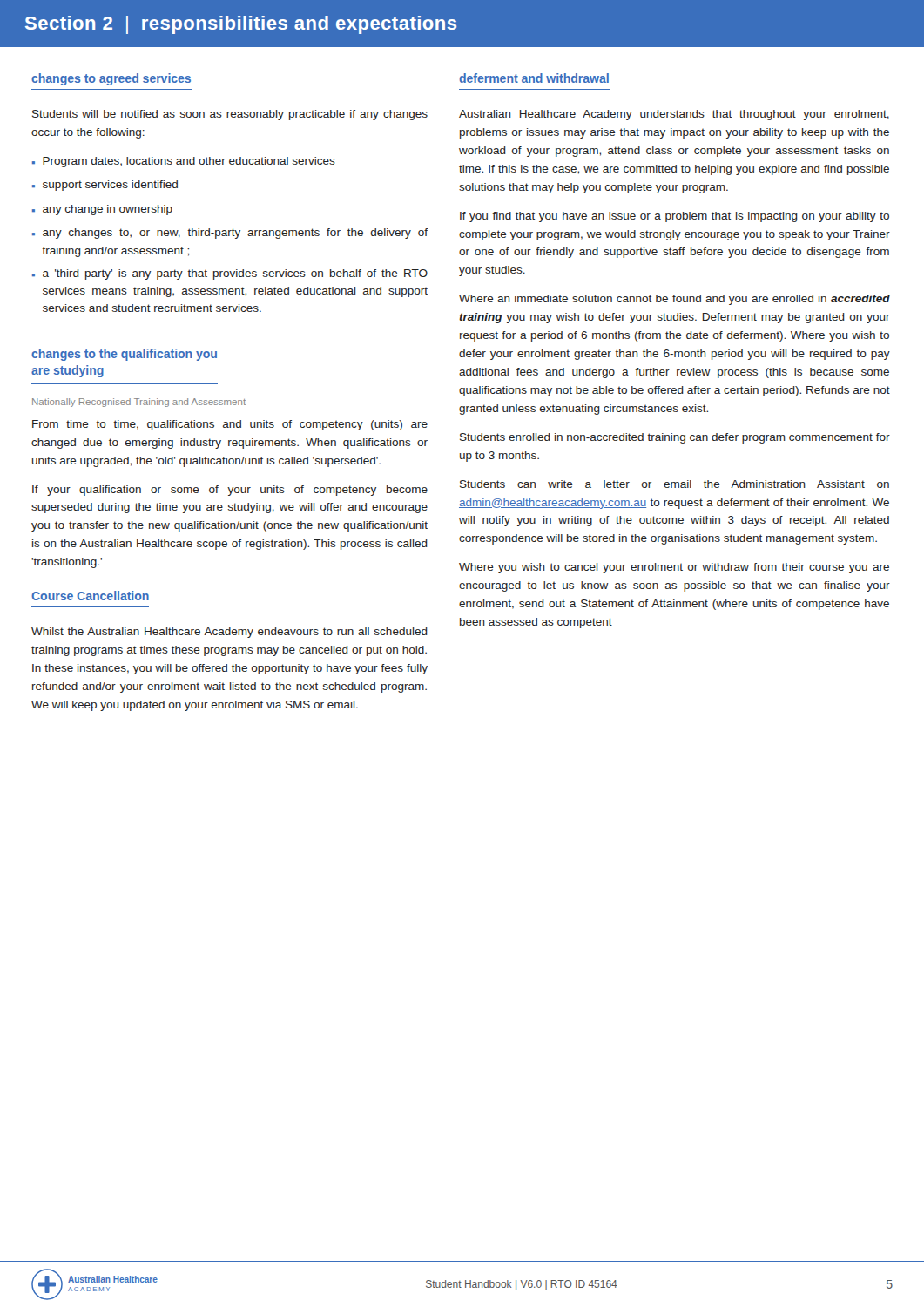Where is the passage that starts "▪ a 'third party' is any party"?
This screenshot has width=924, height=1307.
(x=229, y=291)
